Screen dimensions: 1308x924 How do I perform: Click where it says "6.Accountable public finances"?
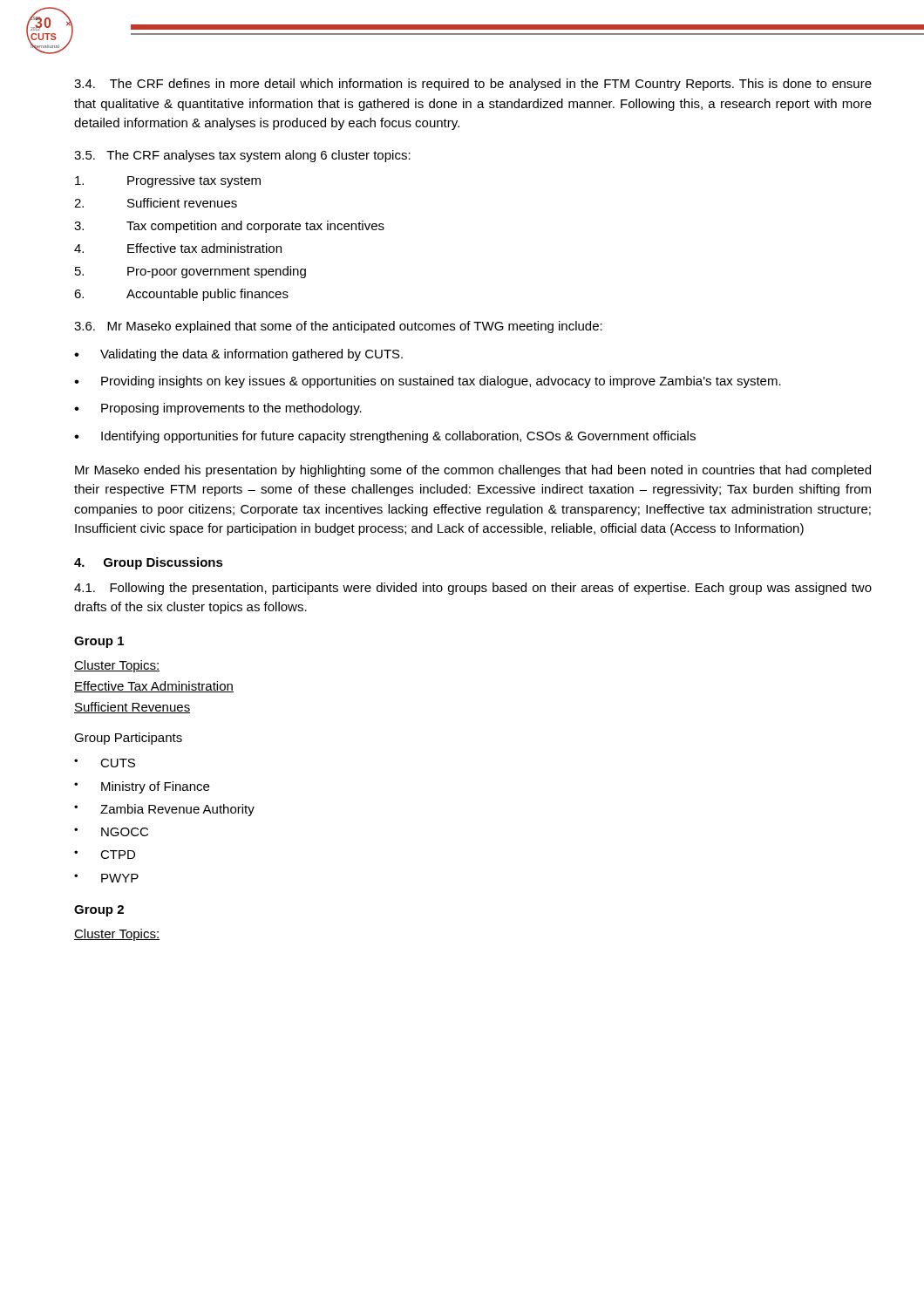coord(181,294)
